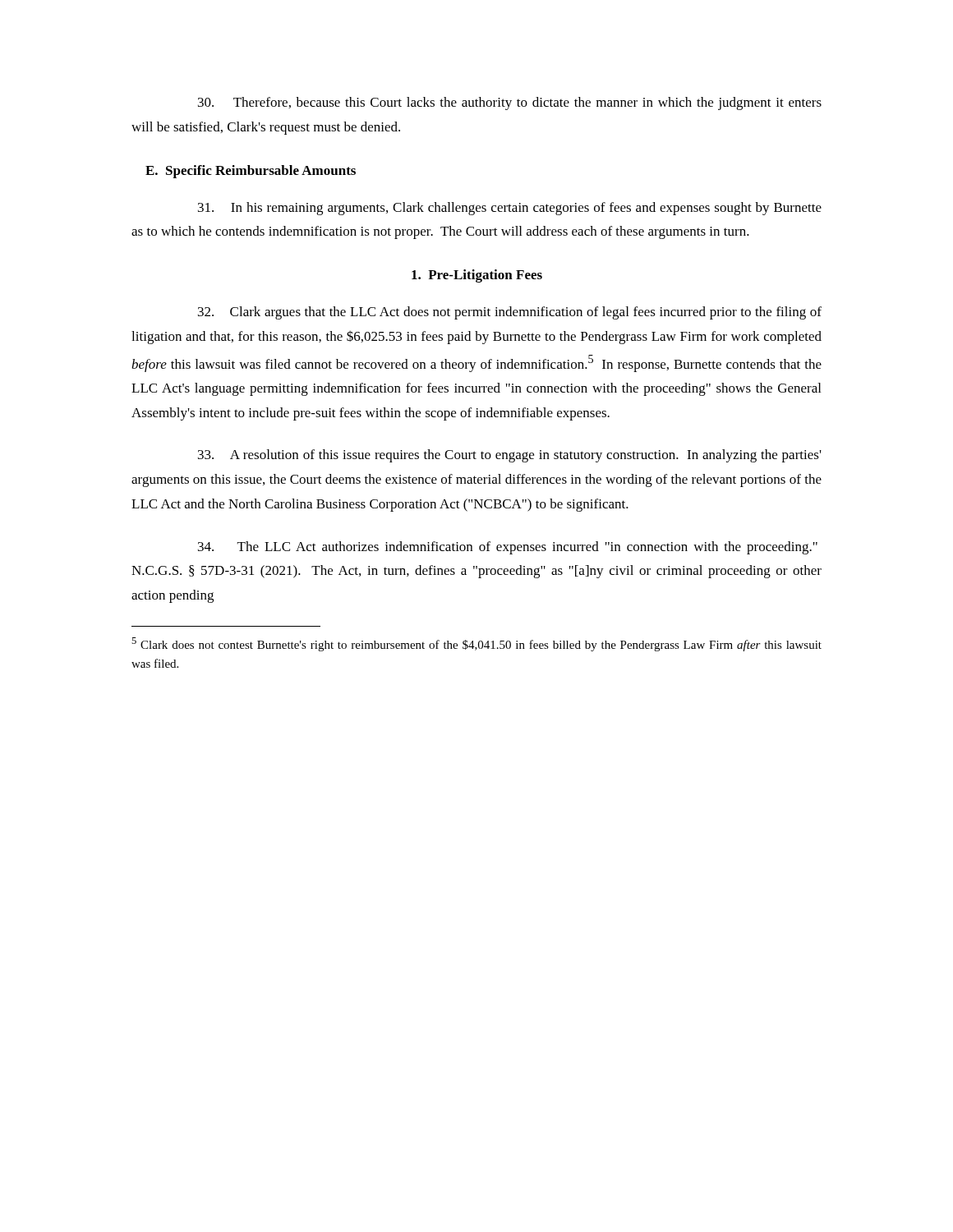953x1232 pixels.
Task: Click on the list item that says "33. A resolution of this issue"
Action: point(476,479)
